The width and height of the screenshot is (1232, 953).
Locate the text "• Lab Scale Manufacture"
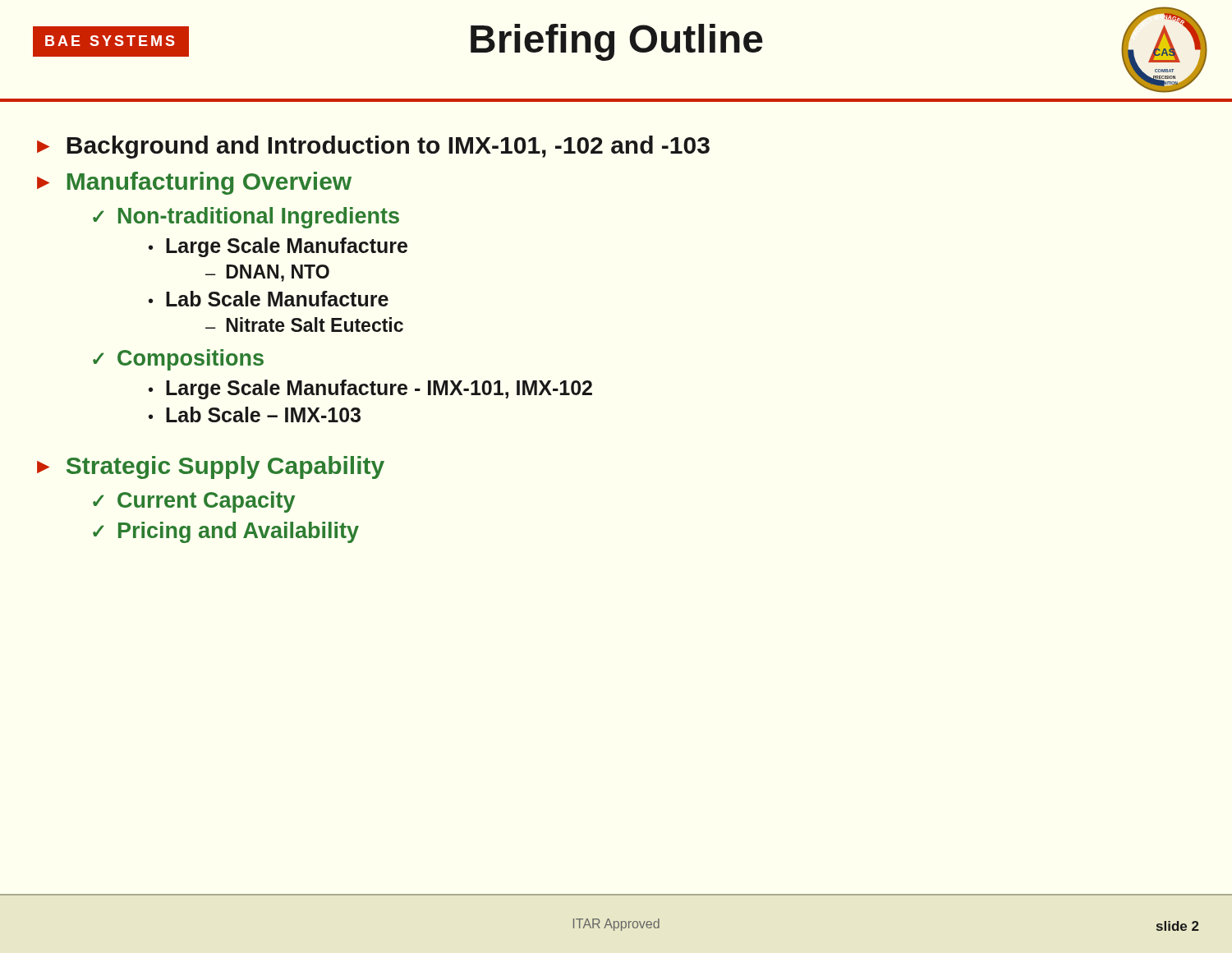268,299
